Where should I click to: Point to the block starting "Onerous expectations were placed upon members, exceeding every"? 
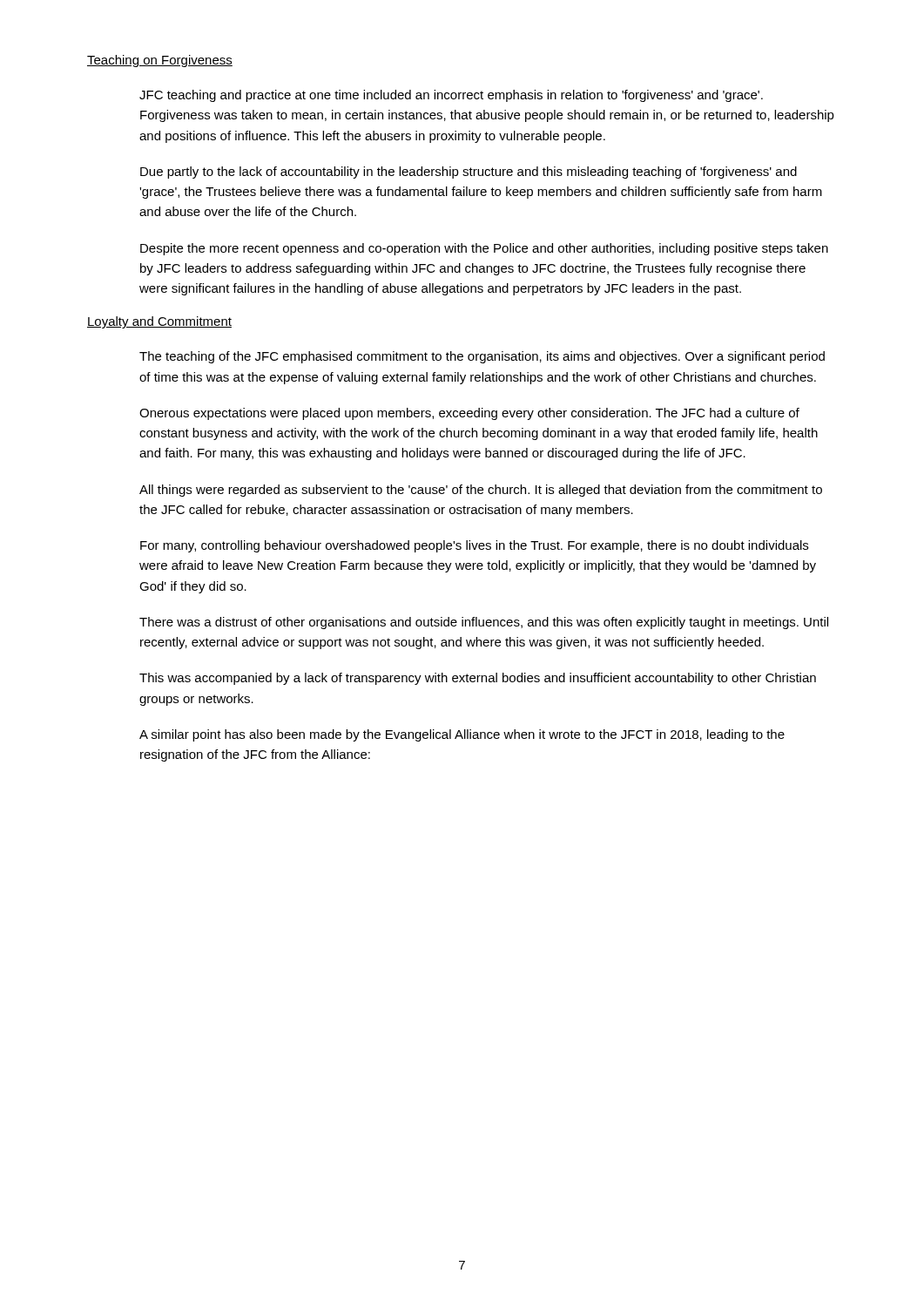[479, 433]
